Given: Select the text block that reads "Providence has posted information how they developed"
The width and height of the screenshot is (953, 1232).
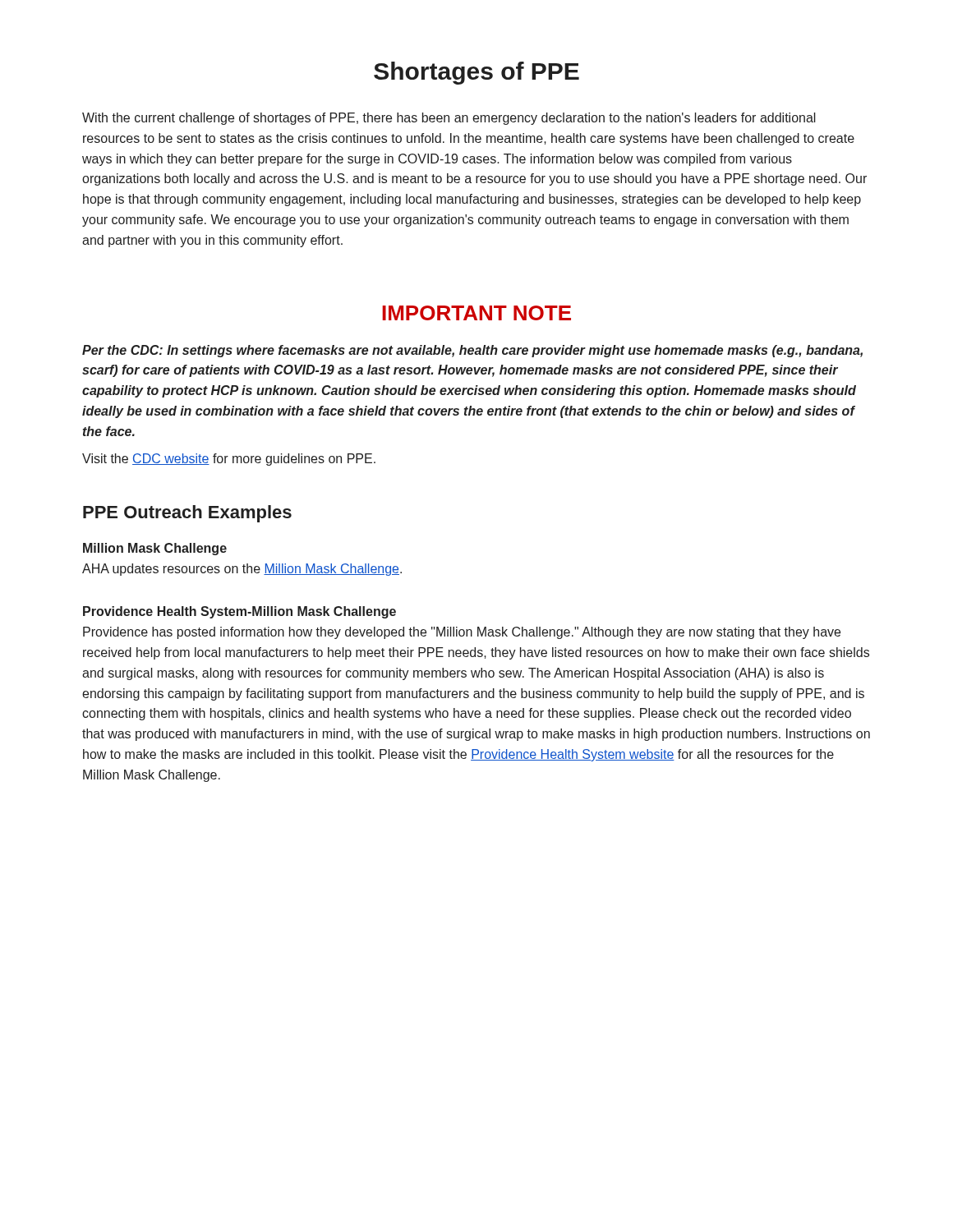Looking at the screenshot, I should 476,703.
